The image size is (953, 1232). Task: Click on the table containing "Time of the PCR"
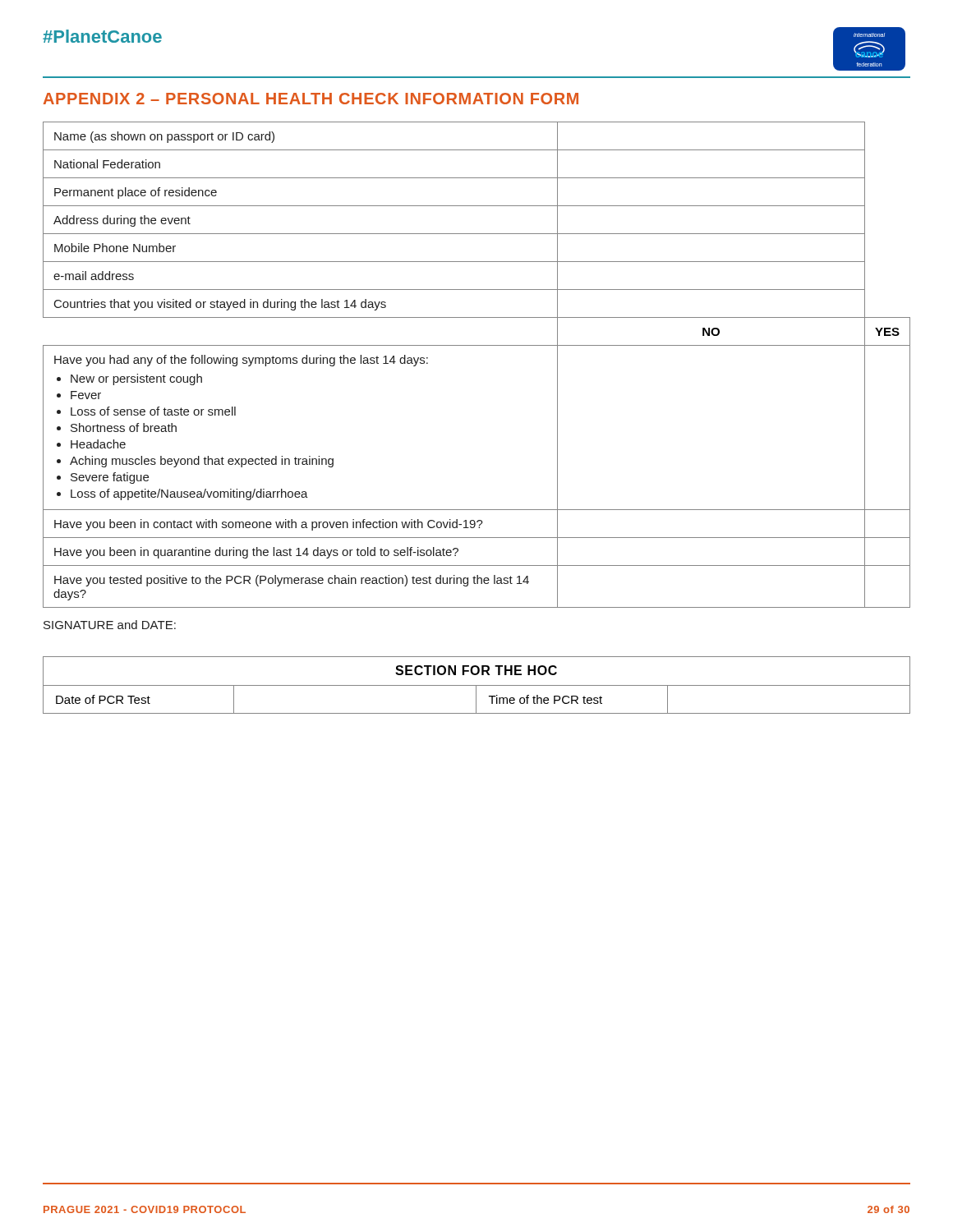(x=476, y=685)
